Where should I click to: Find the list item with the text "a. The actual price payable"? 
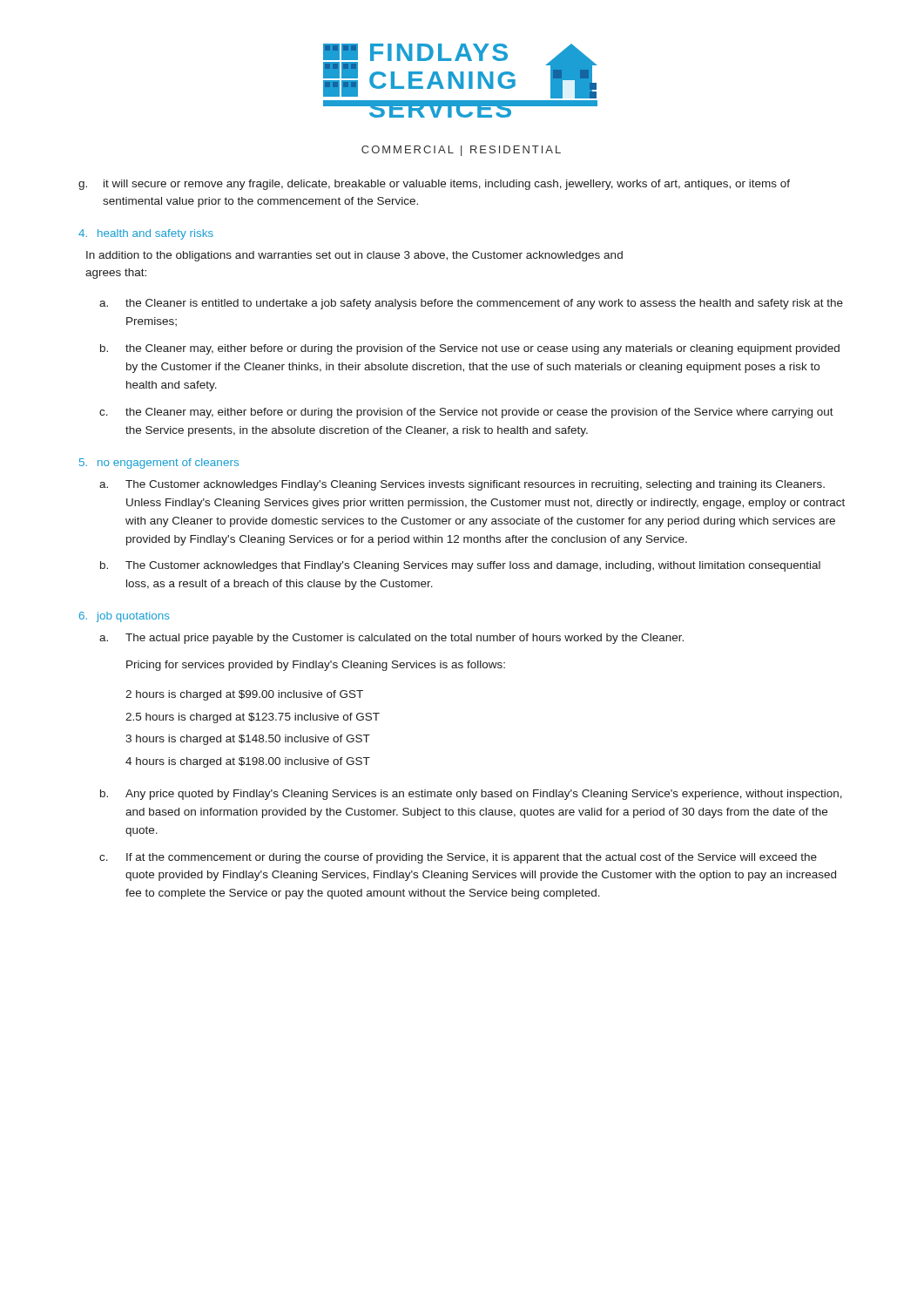pos(472,639)
